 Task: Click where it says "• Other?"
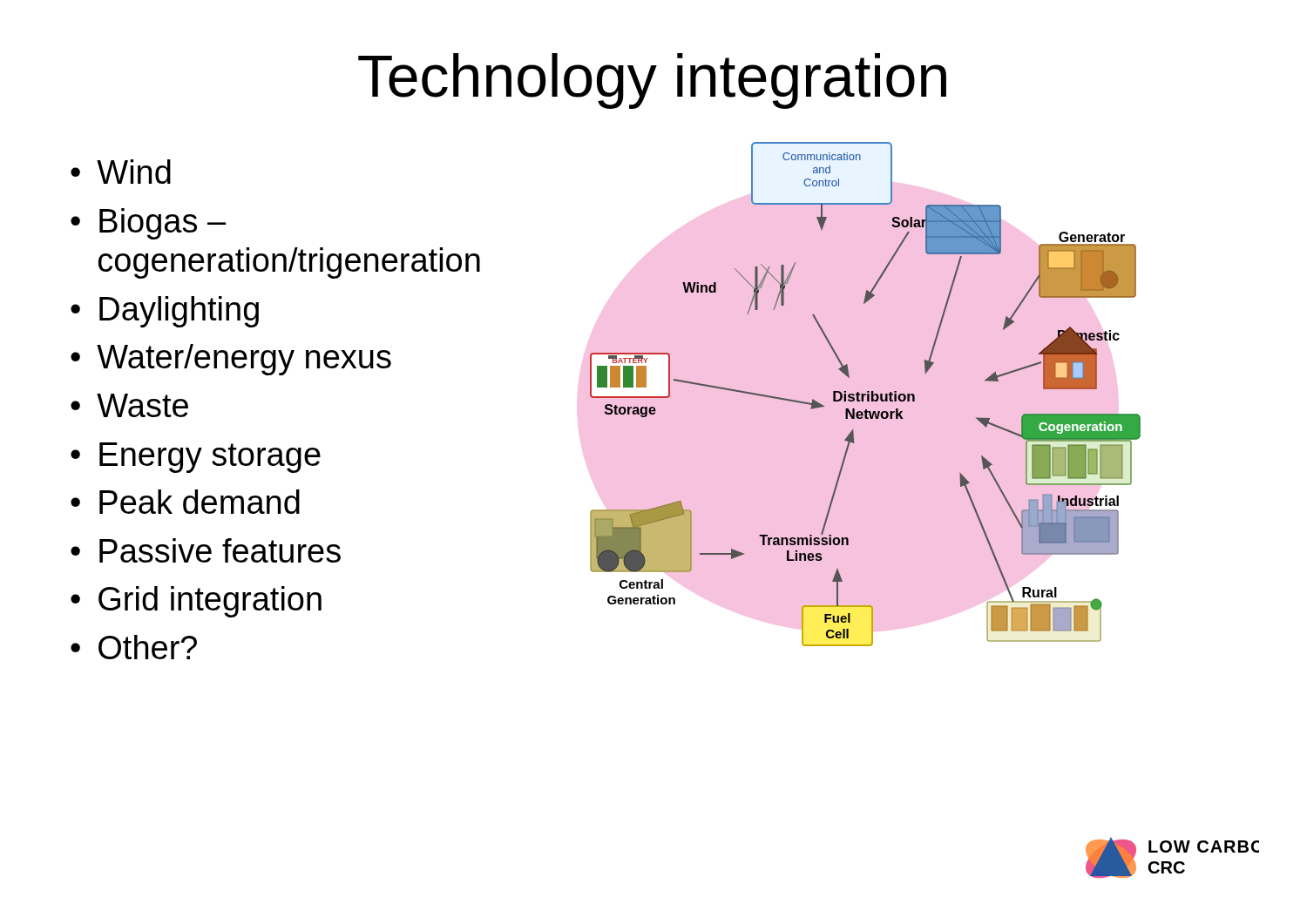(134, 649)
